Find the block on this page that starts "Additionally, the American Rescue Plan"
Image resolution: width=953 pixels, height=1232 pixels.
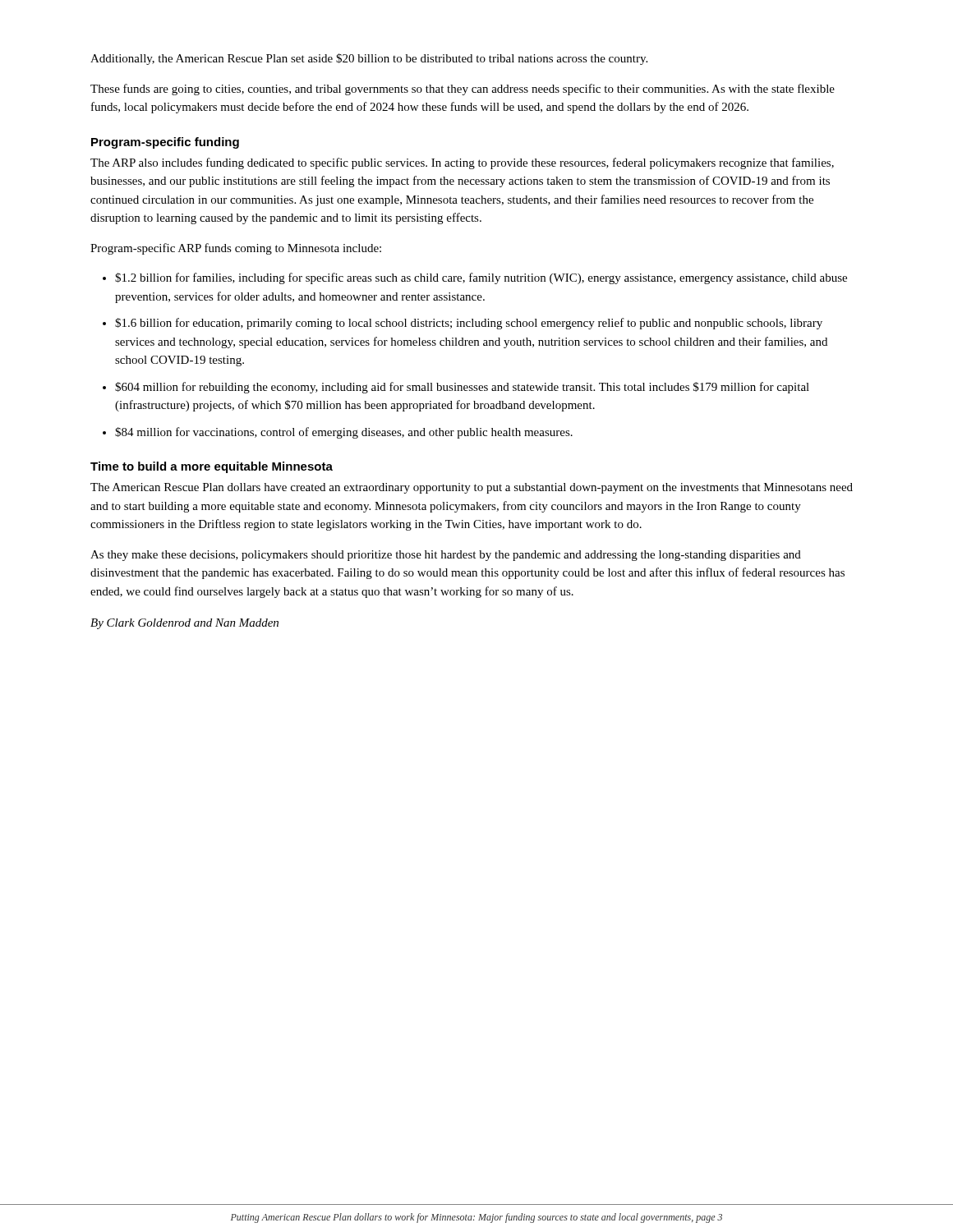click(x=369, y=58)
